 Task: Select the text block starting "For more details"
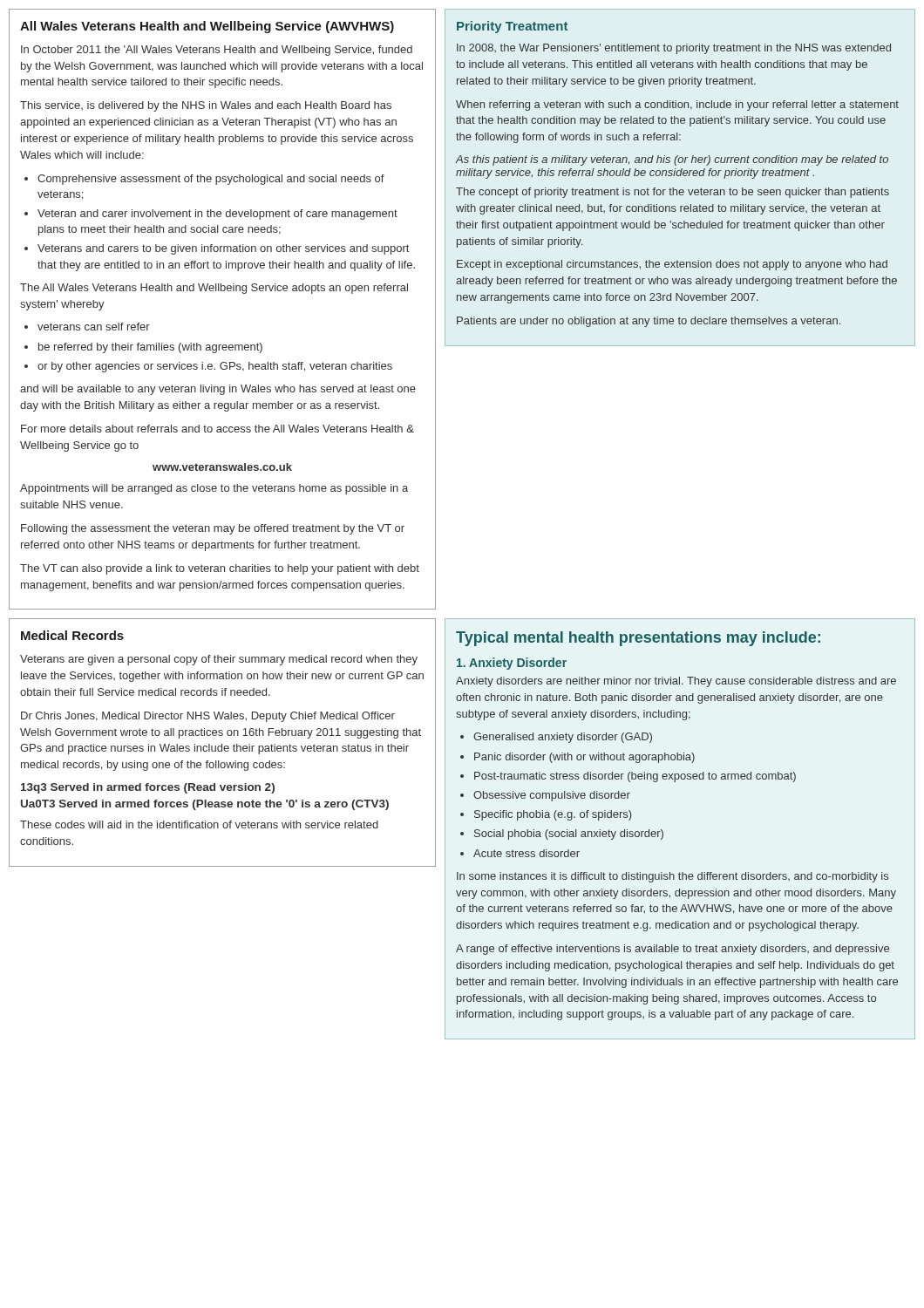pos(222,437)
